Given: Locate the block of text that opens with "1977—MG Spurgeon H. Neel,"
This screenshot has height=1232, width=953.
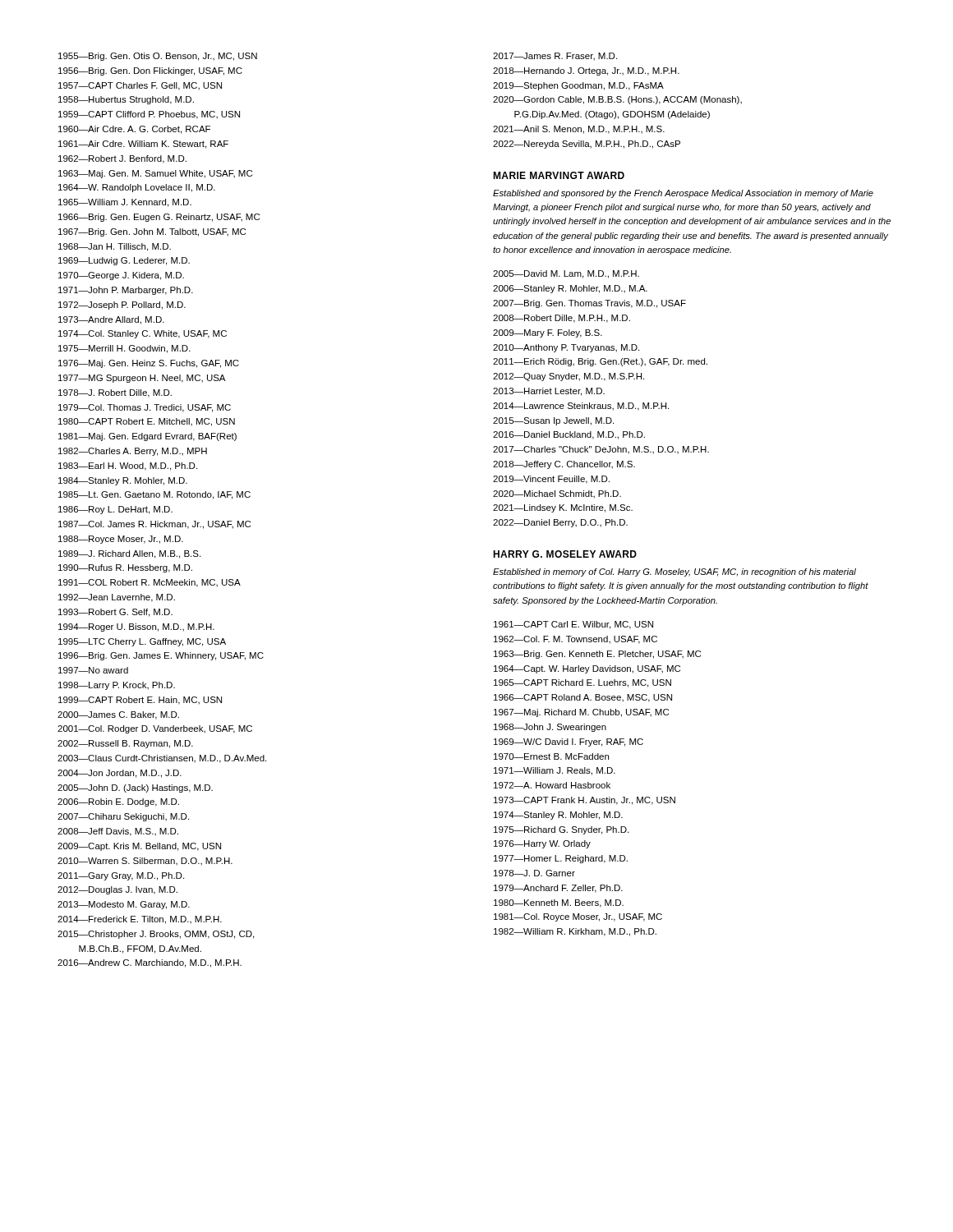Looking at the screenshot, I should [142, 378].
